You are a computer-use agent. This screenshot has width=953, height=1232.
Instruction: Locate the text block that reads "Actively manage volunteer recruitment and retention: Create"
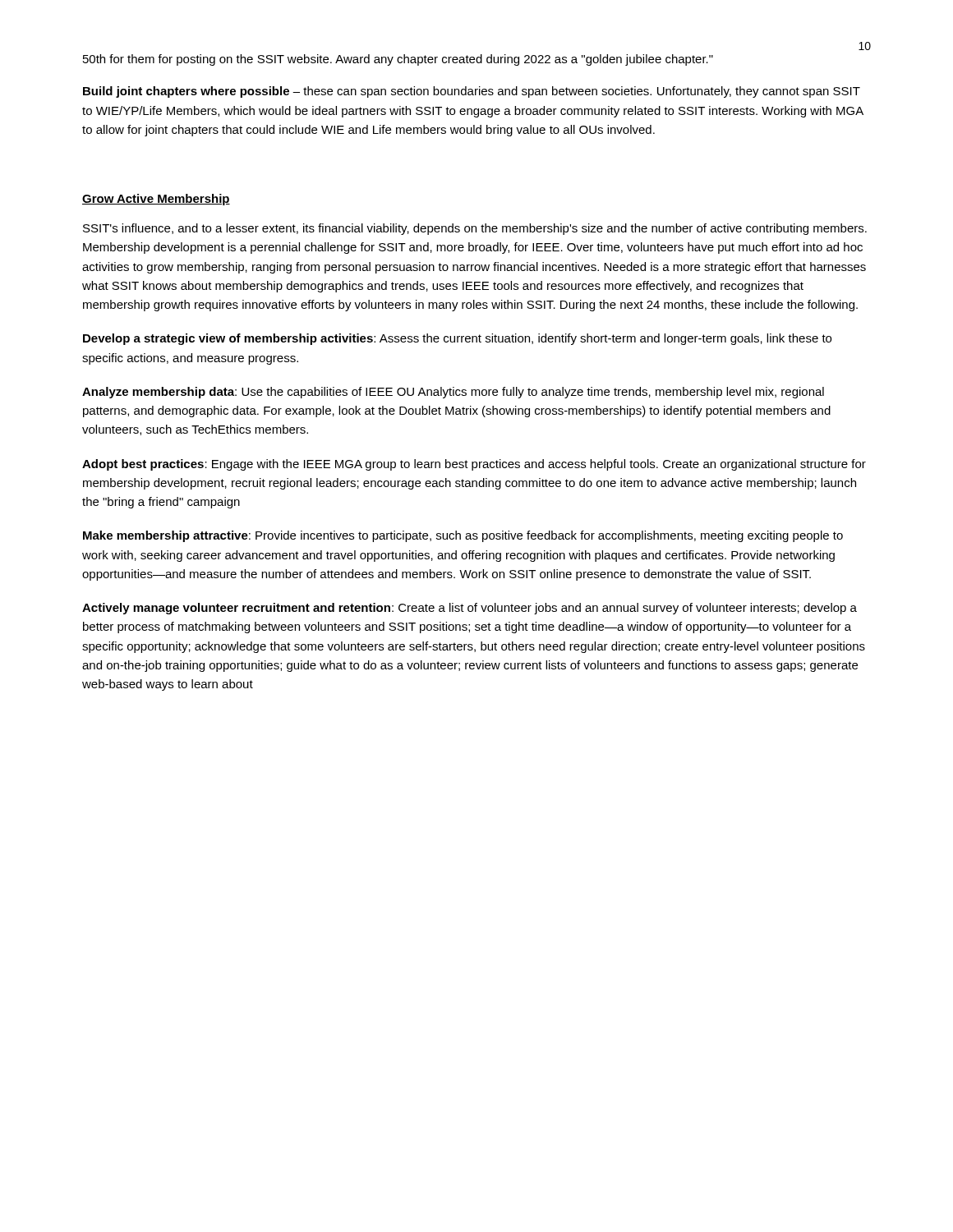pos(474,646)
